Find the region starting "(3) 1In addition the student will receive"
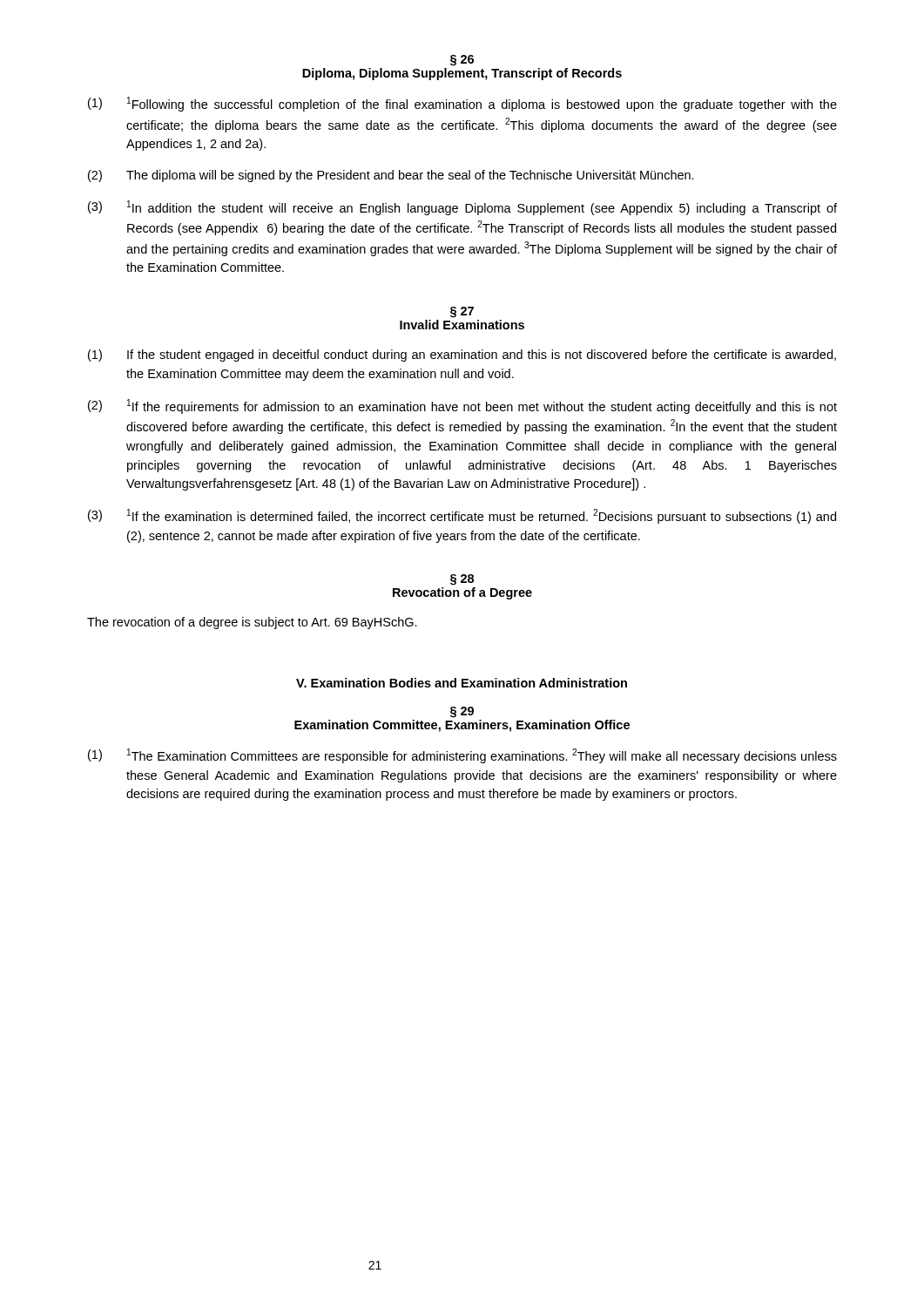Image resolution: width=924 pixels, height=1307 pixels. tap(462, 238)
